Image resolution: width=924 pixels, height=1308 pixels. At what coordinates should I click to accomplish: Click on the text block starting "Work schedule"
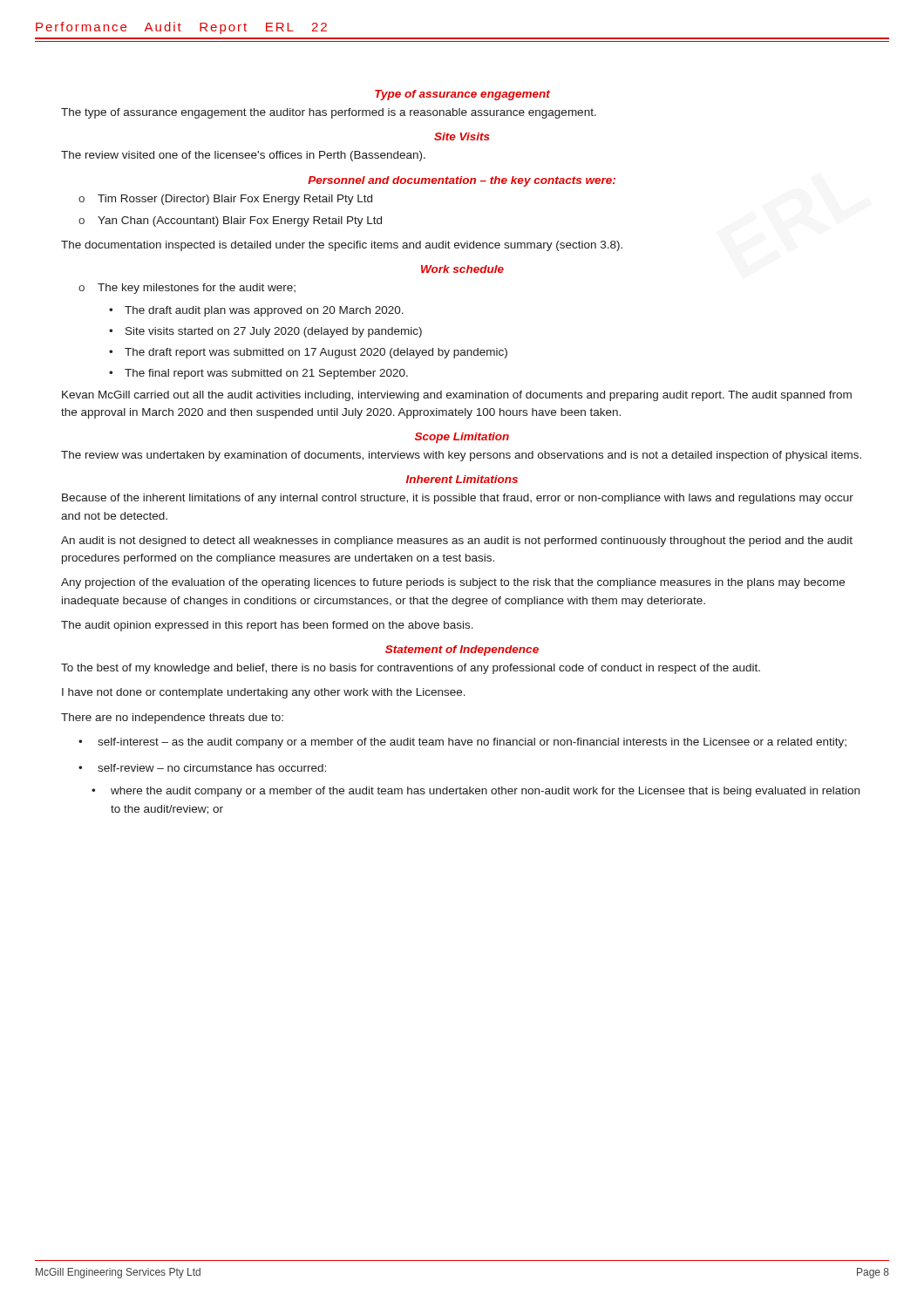[462, 269]
